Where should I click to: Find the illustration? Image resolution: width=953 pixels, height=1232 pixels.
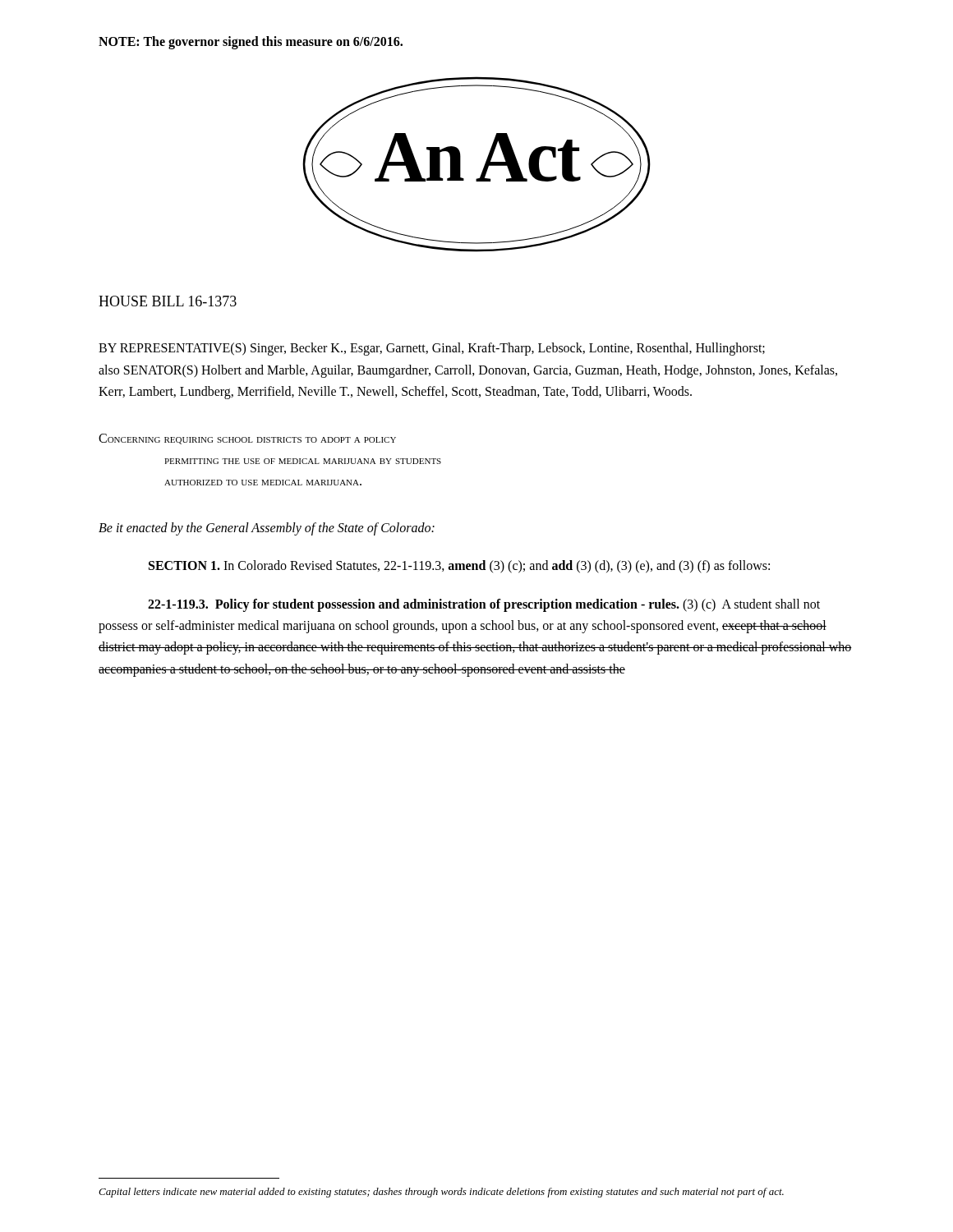tap(476, 166)
